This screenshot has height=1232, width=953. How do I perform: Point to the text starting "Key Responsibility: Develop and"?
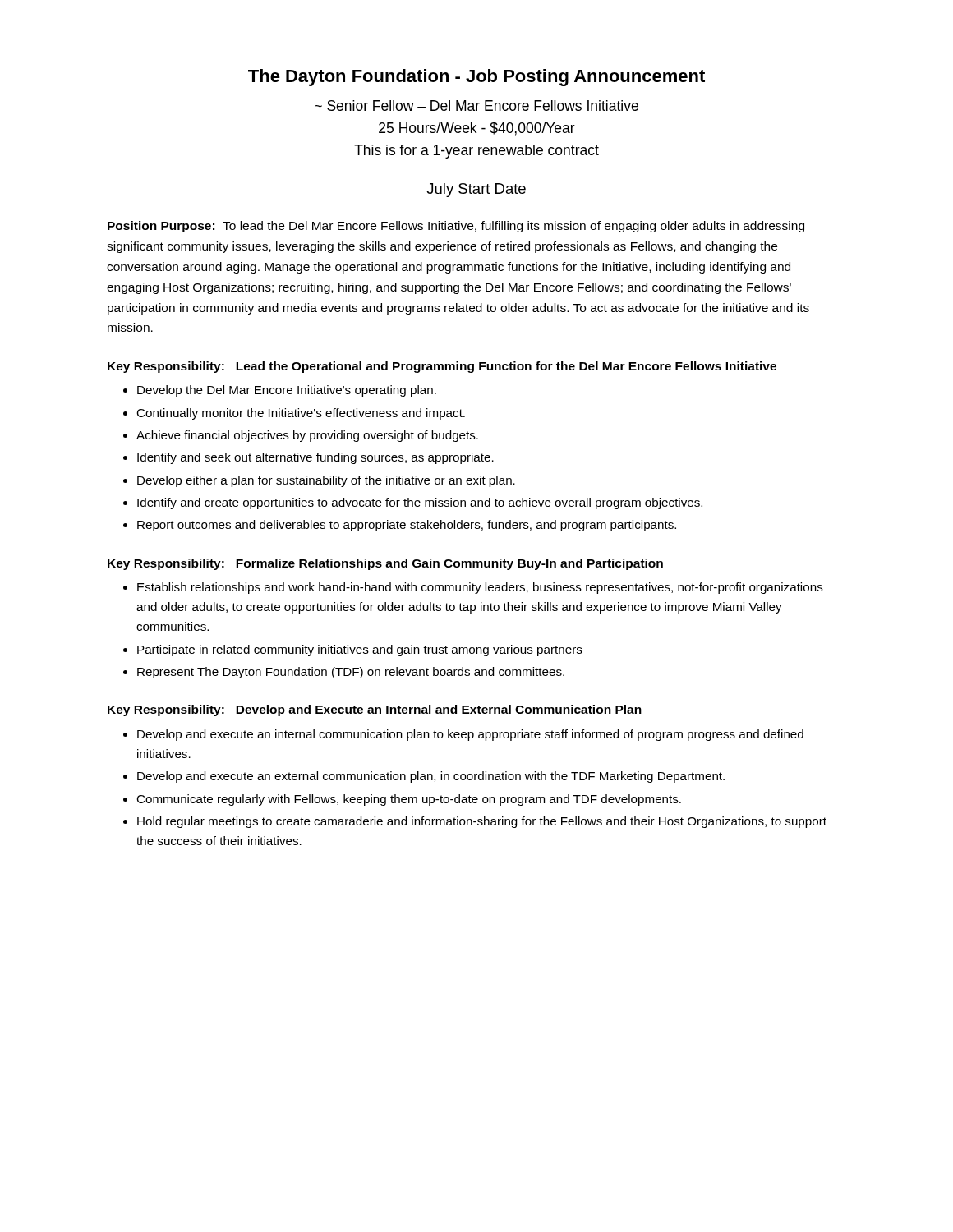374,710
